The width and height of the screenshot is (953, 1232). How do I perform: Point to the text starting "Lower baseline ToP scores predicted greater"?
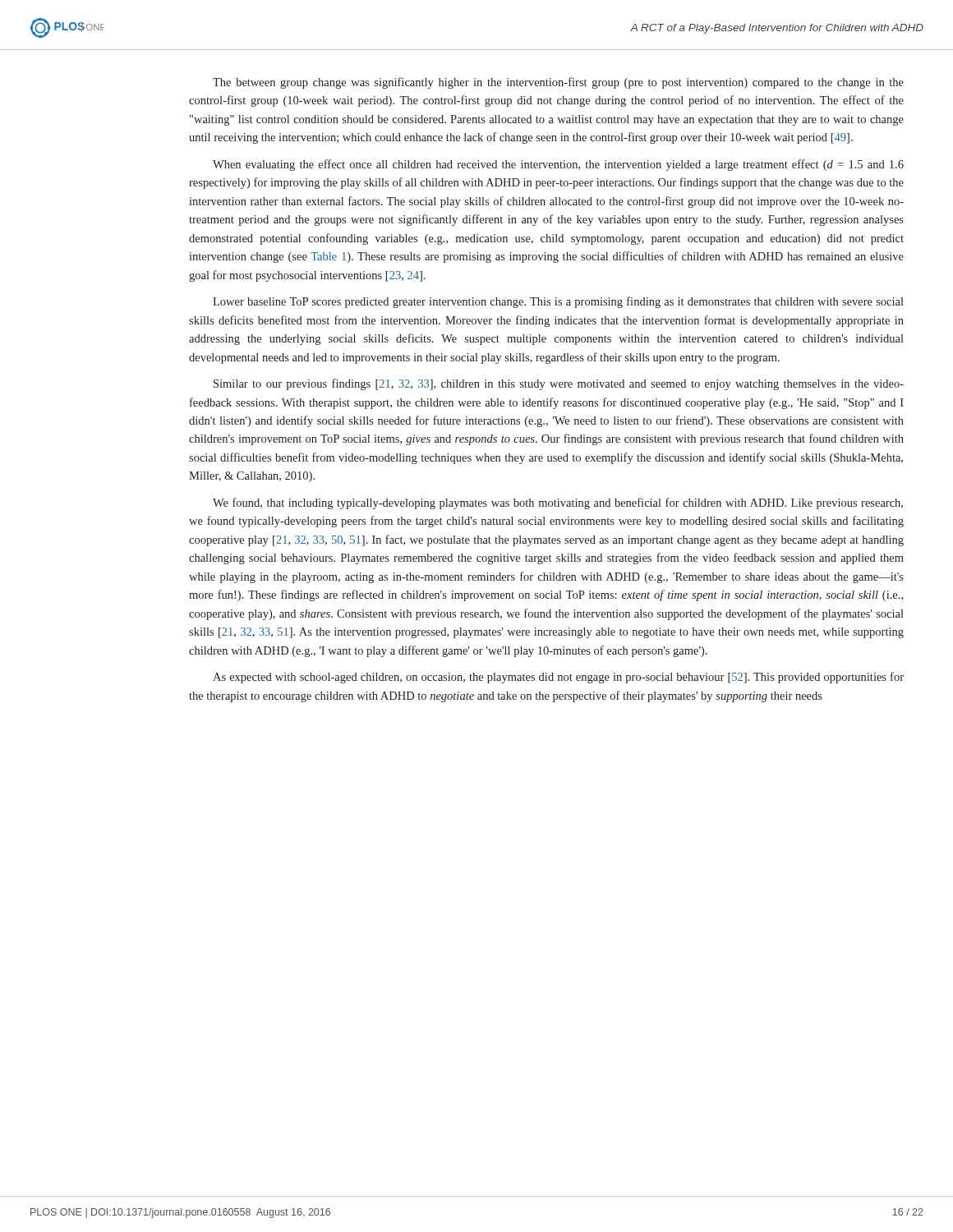(x=546, y=329)
